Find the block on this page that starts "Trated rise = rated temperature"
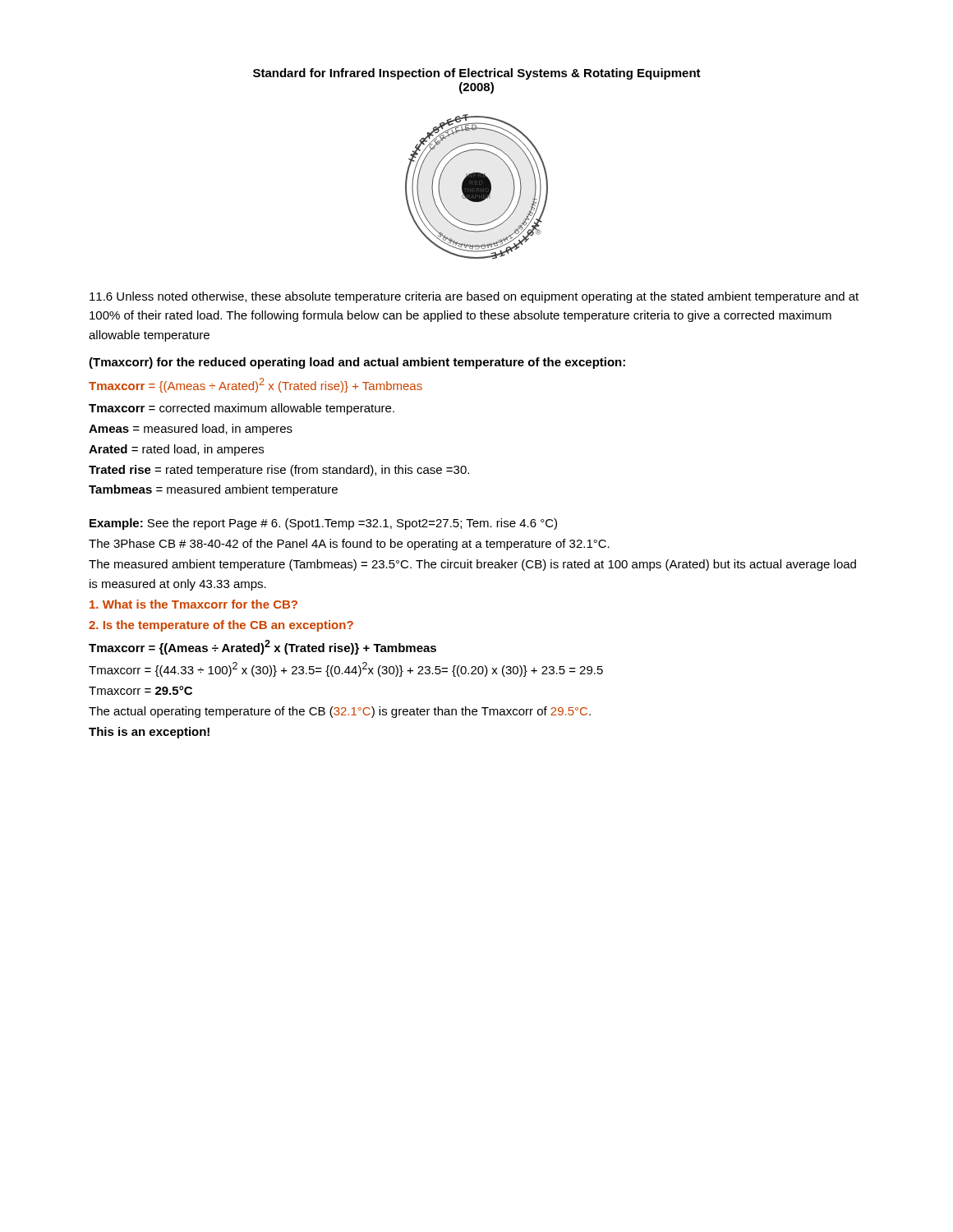 tap(279, 469)
